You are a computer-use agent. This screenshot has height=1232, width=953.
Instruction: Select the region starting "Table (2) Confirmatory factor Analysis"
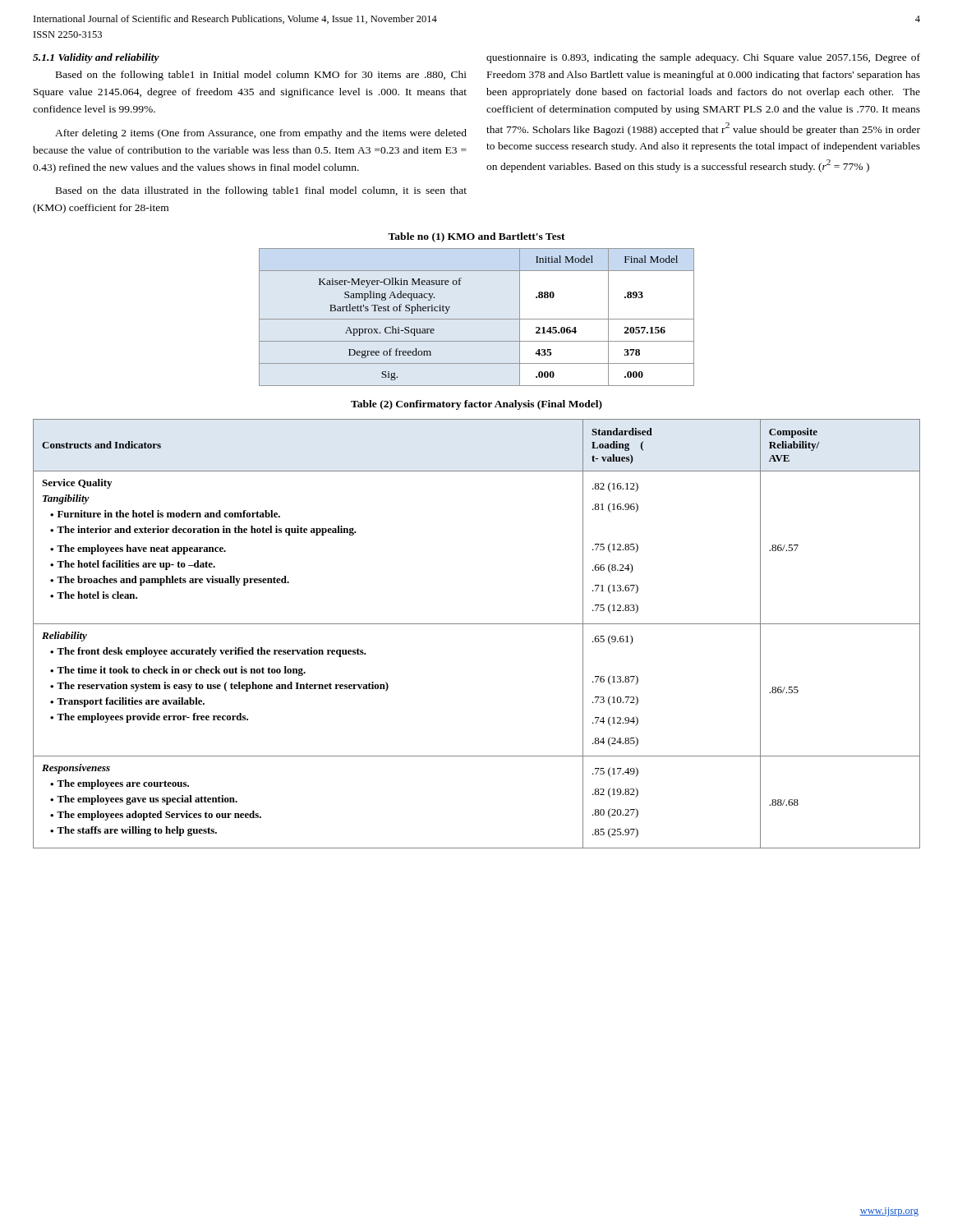(476, 404)
